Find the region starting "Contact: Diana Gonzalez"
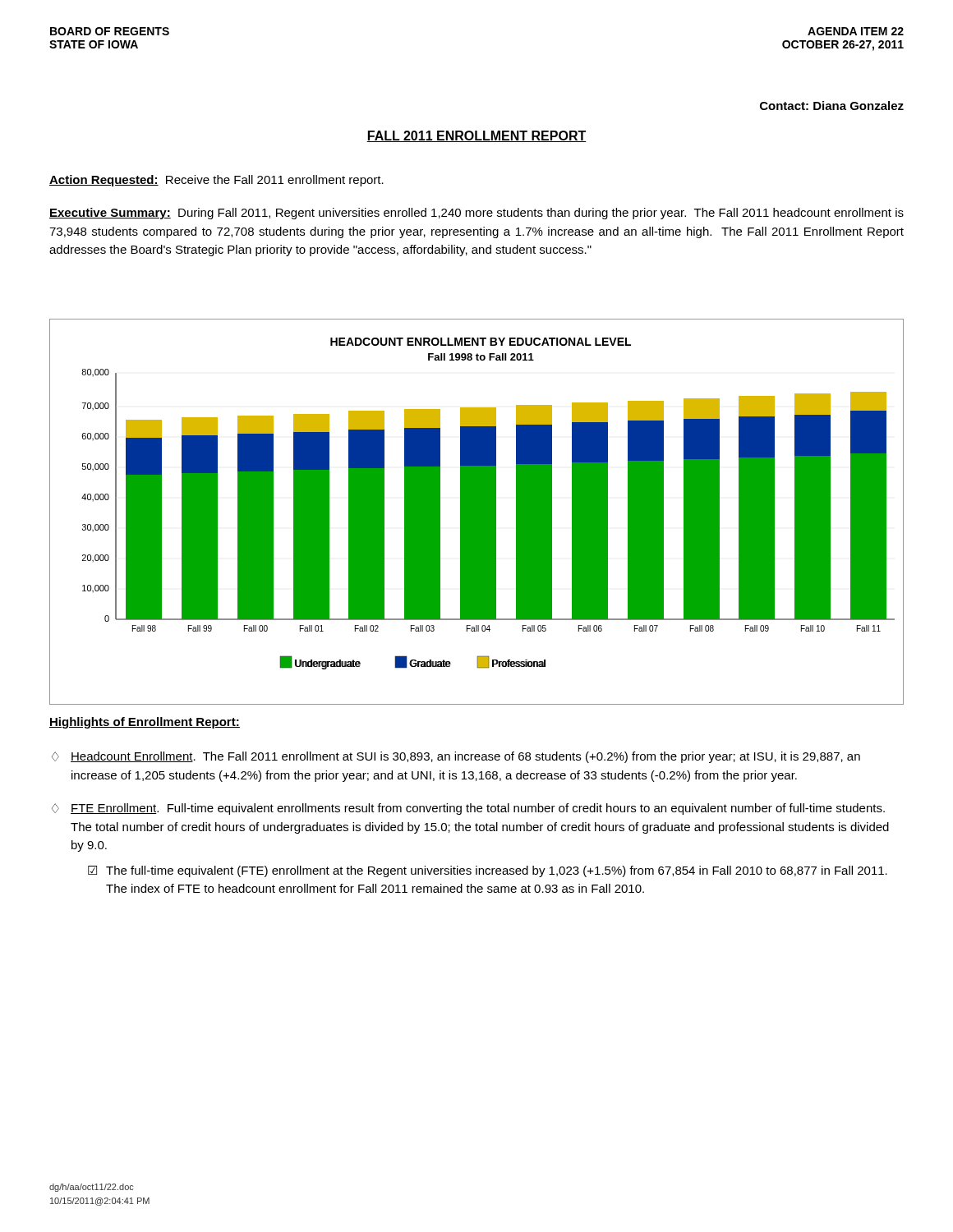This screenshot has width=953, height=1232. (831, 106)
